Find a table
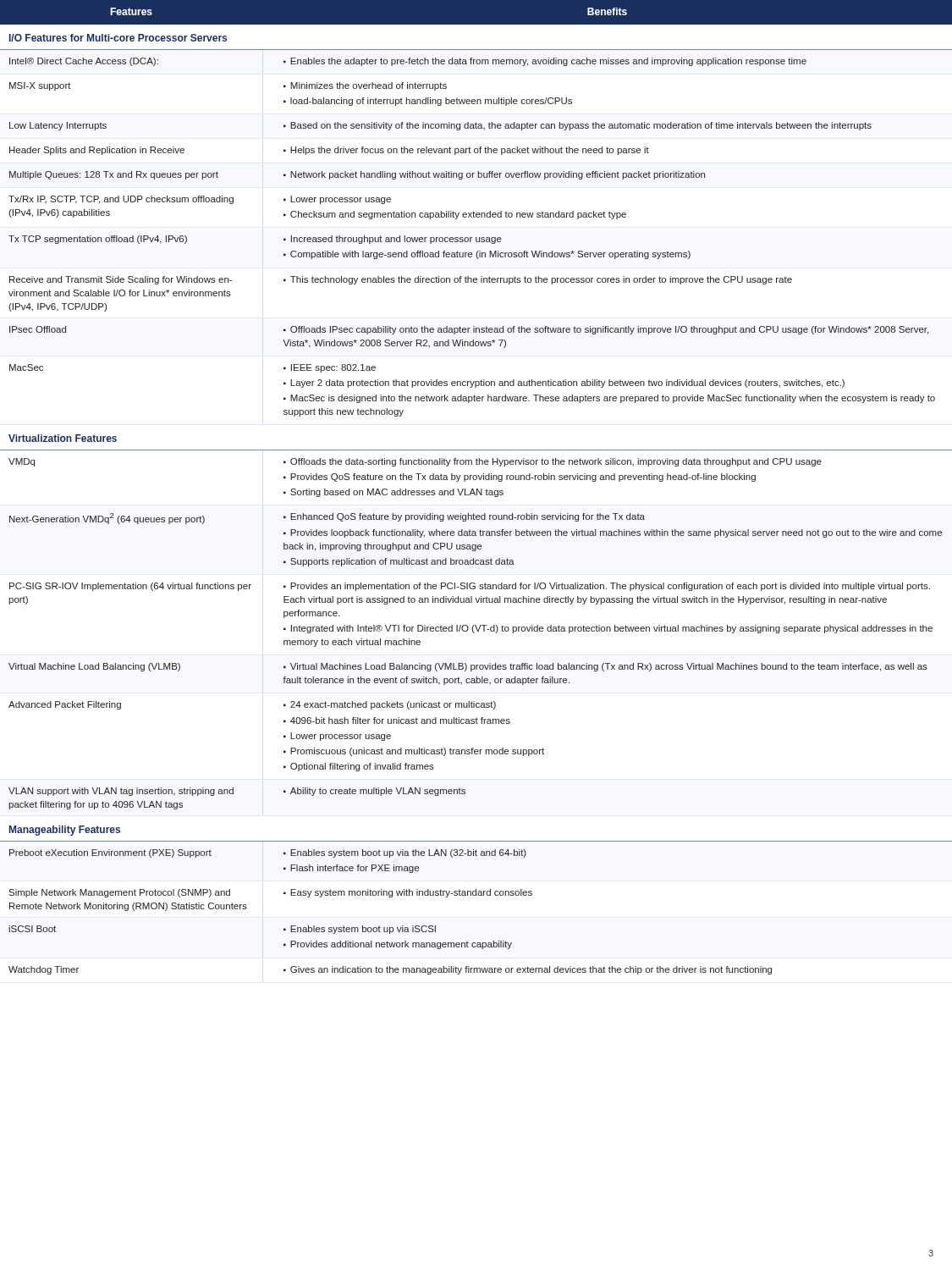The height and width of the screenshot is (1270, 952). pos(476,491)
